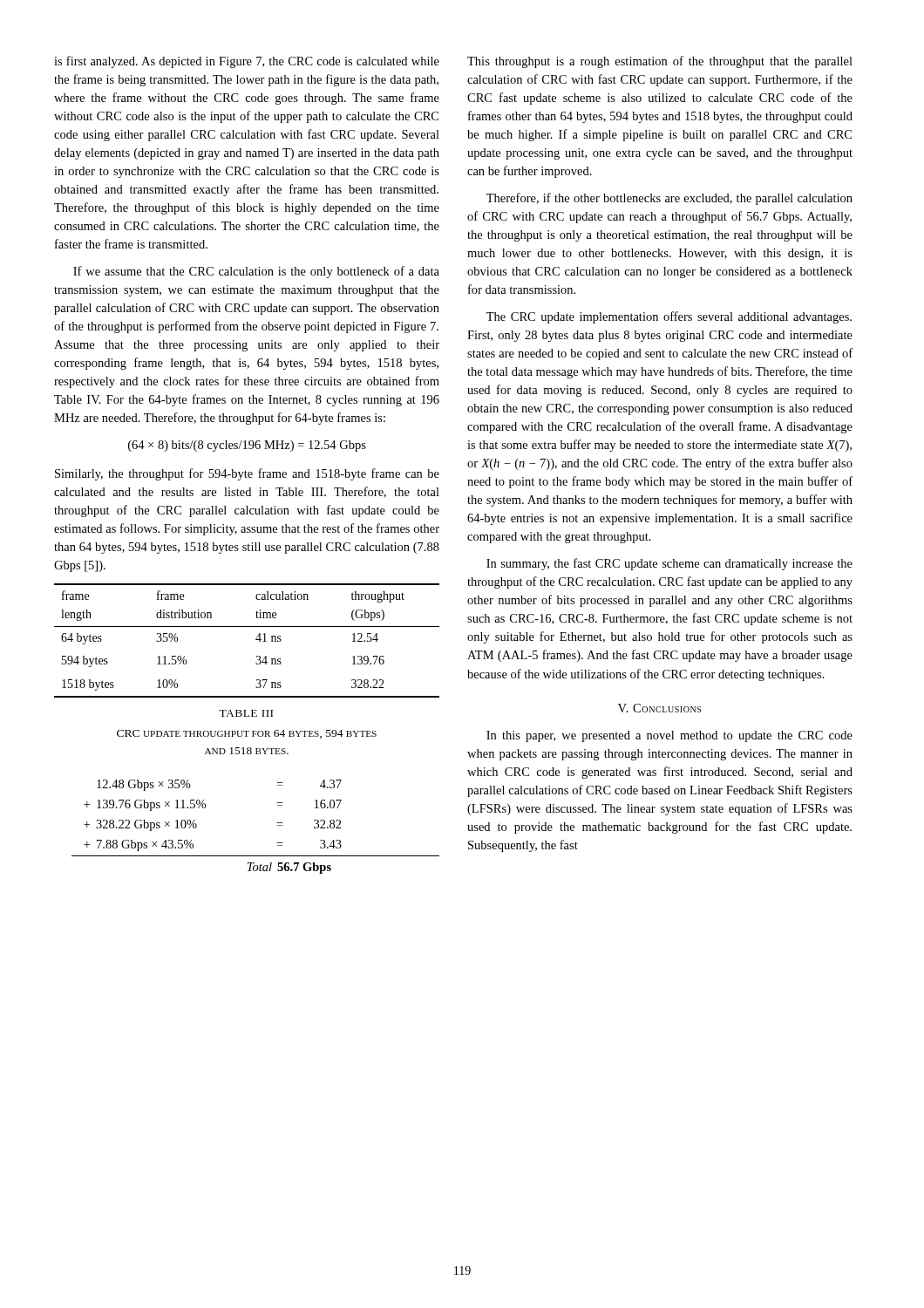
Task: Point to the region starting "V. Conclusions"
Action: pos(660,708)
